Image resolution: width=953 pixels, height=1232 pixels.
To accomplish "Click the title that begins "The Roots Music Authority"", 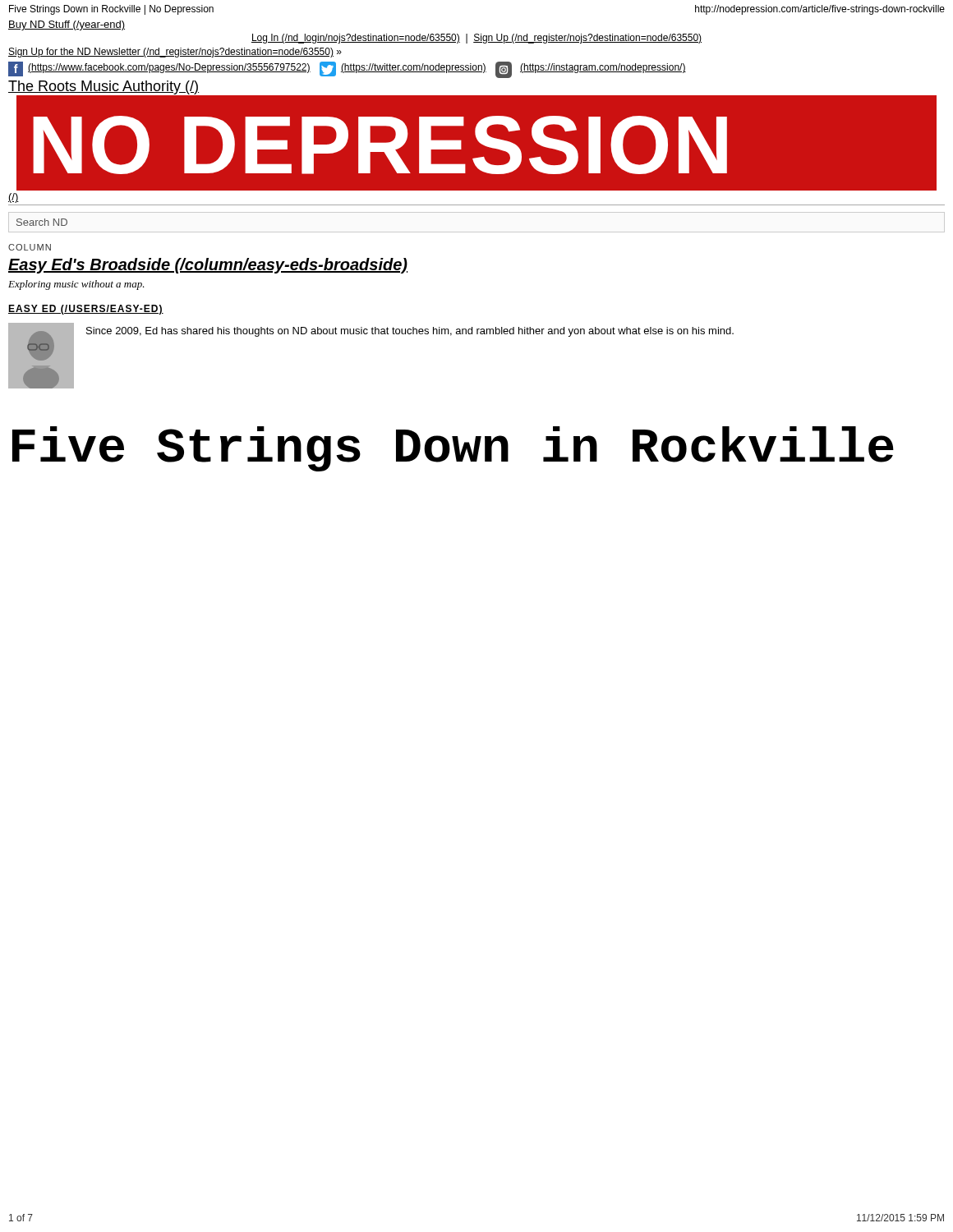I will pos(104,86).
